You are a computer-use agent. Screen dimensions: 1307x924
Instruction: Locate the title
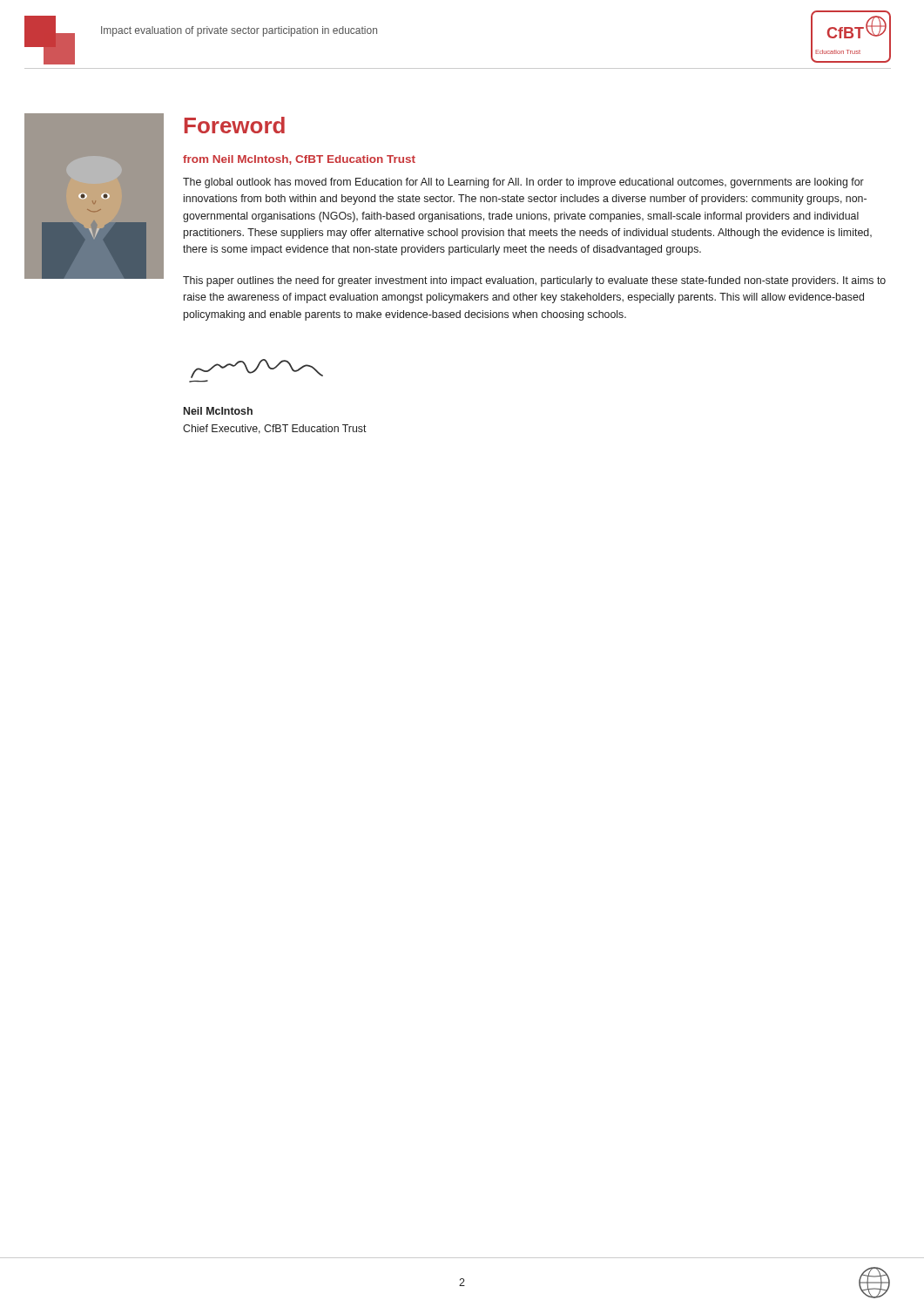point(234,126)
